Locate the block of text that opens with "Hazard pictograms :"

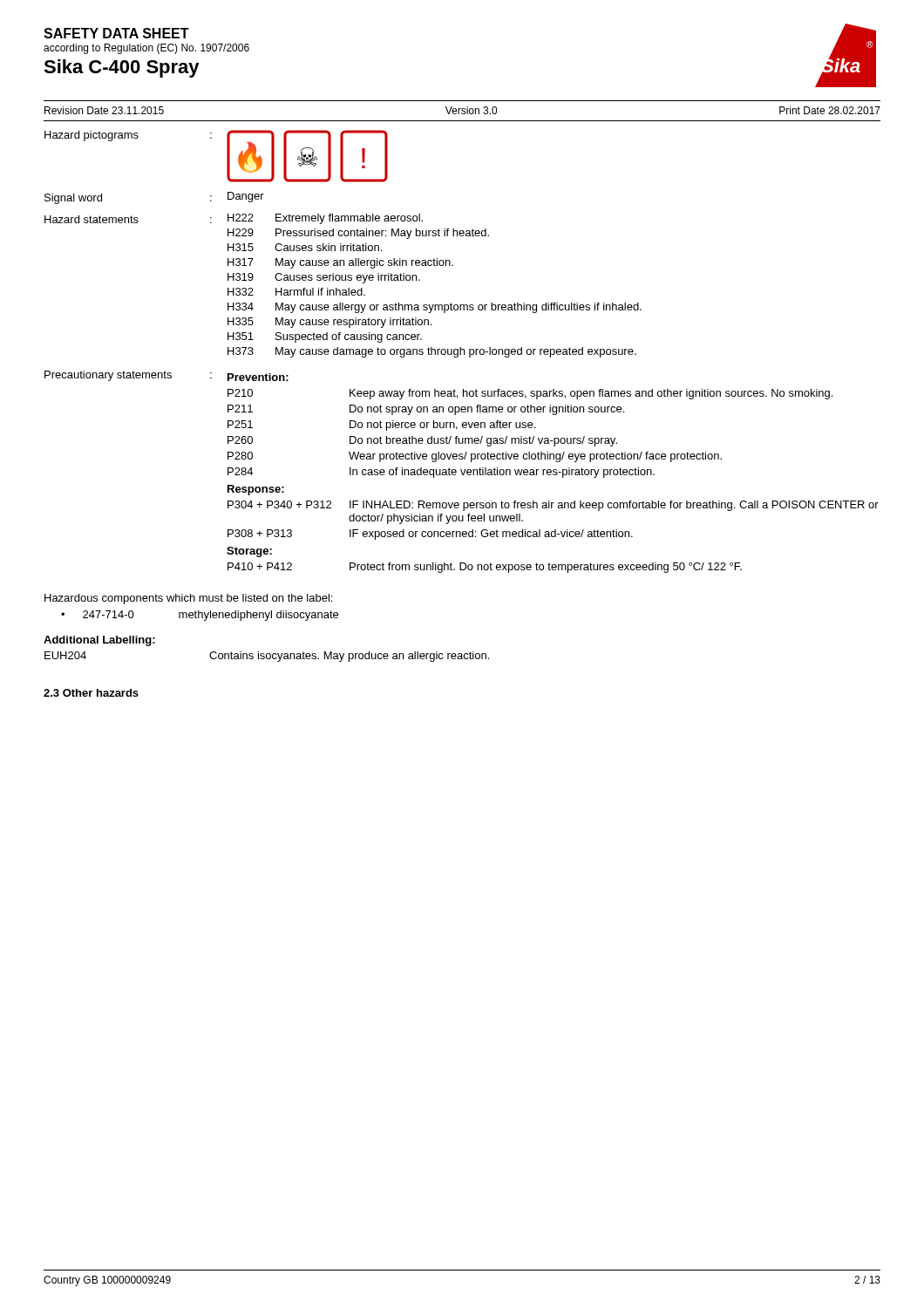pyautogui.click(x=306, y=156)
